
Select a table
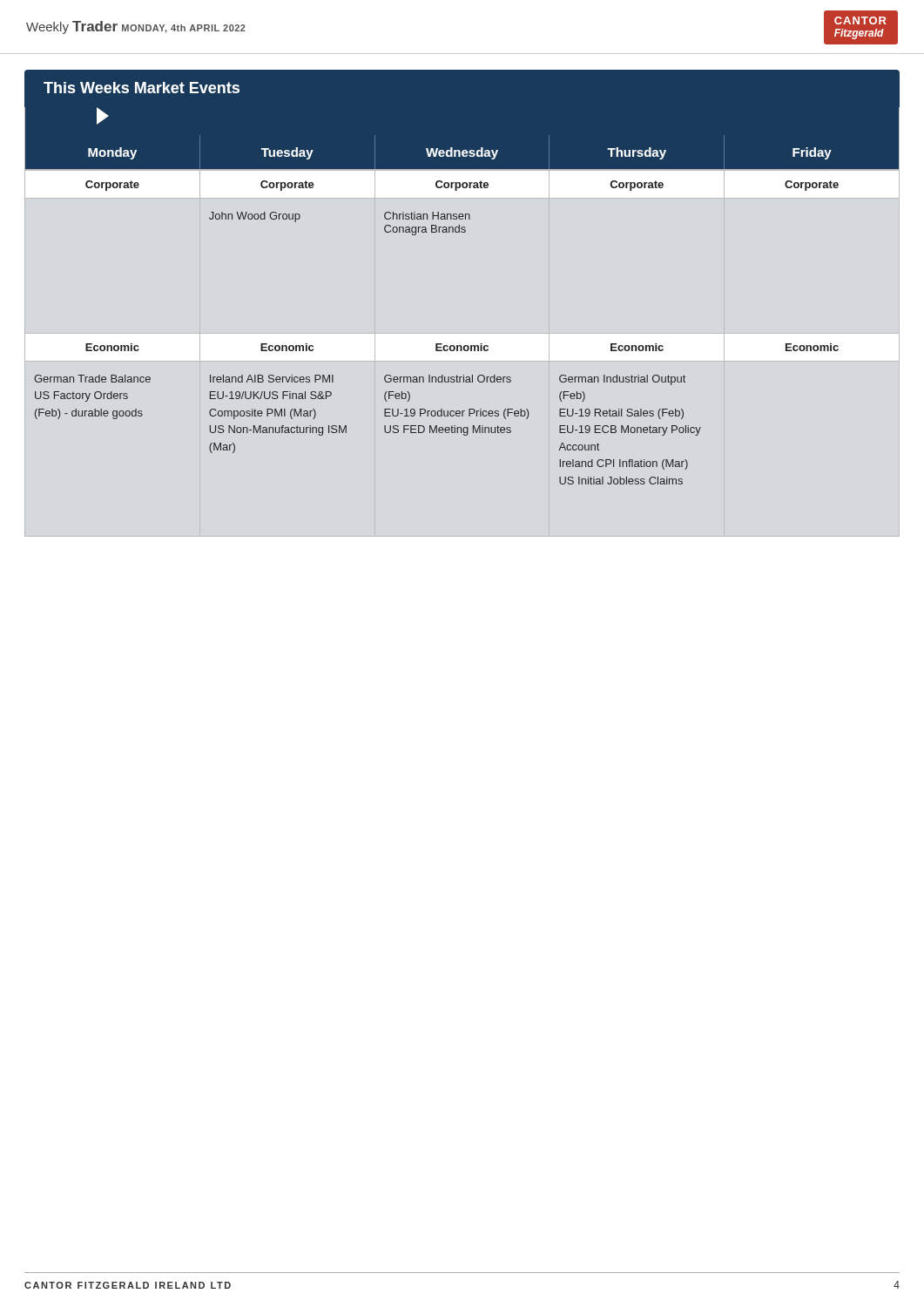(x=462, y=322)
